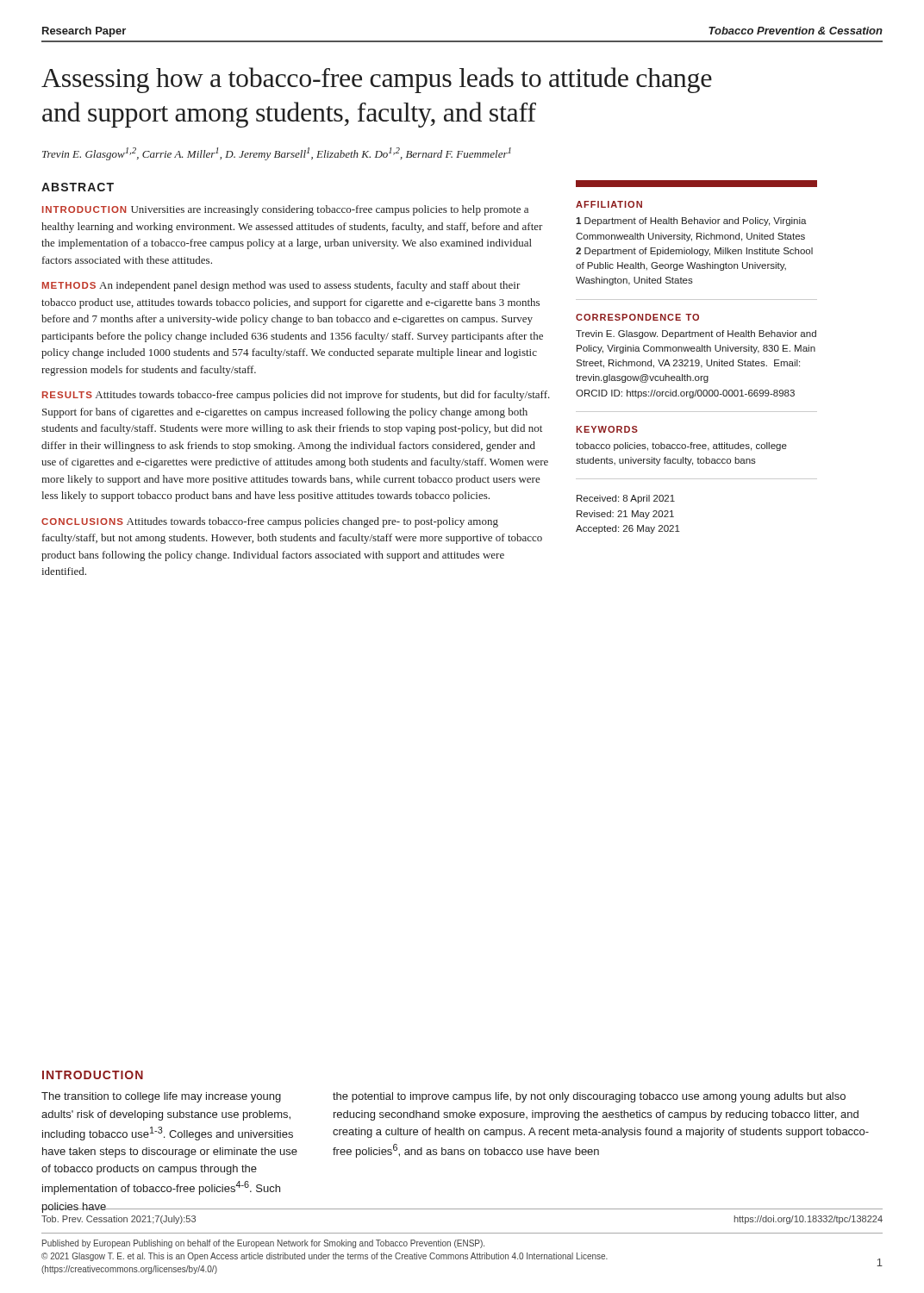Navigate to the block starting "Conclusions Attitudes towards tobacco-free campus"

point(292,546)
